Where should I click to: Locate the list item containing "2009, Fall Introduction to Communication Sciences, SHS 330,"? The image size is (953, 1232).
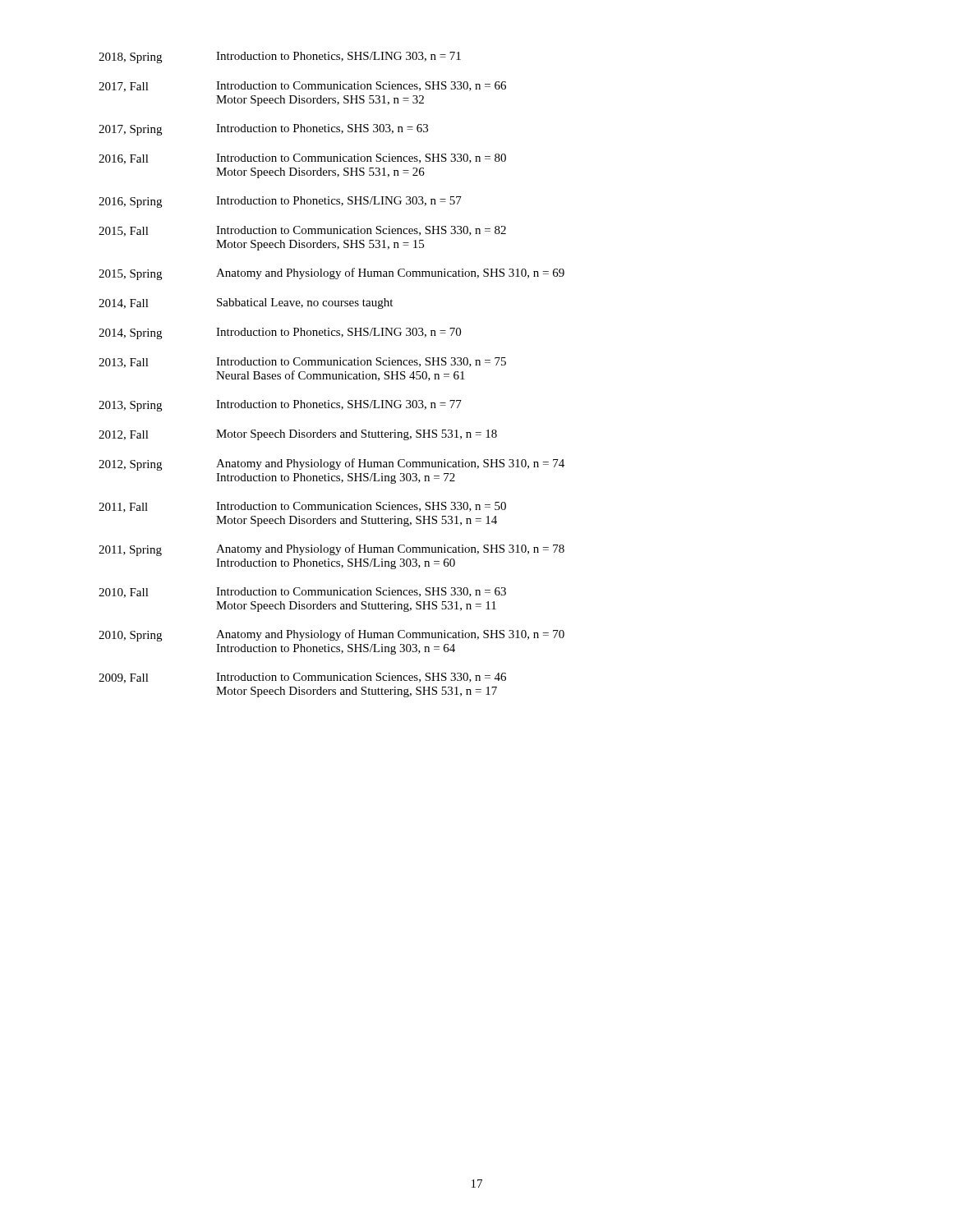click(476, 684)
